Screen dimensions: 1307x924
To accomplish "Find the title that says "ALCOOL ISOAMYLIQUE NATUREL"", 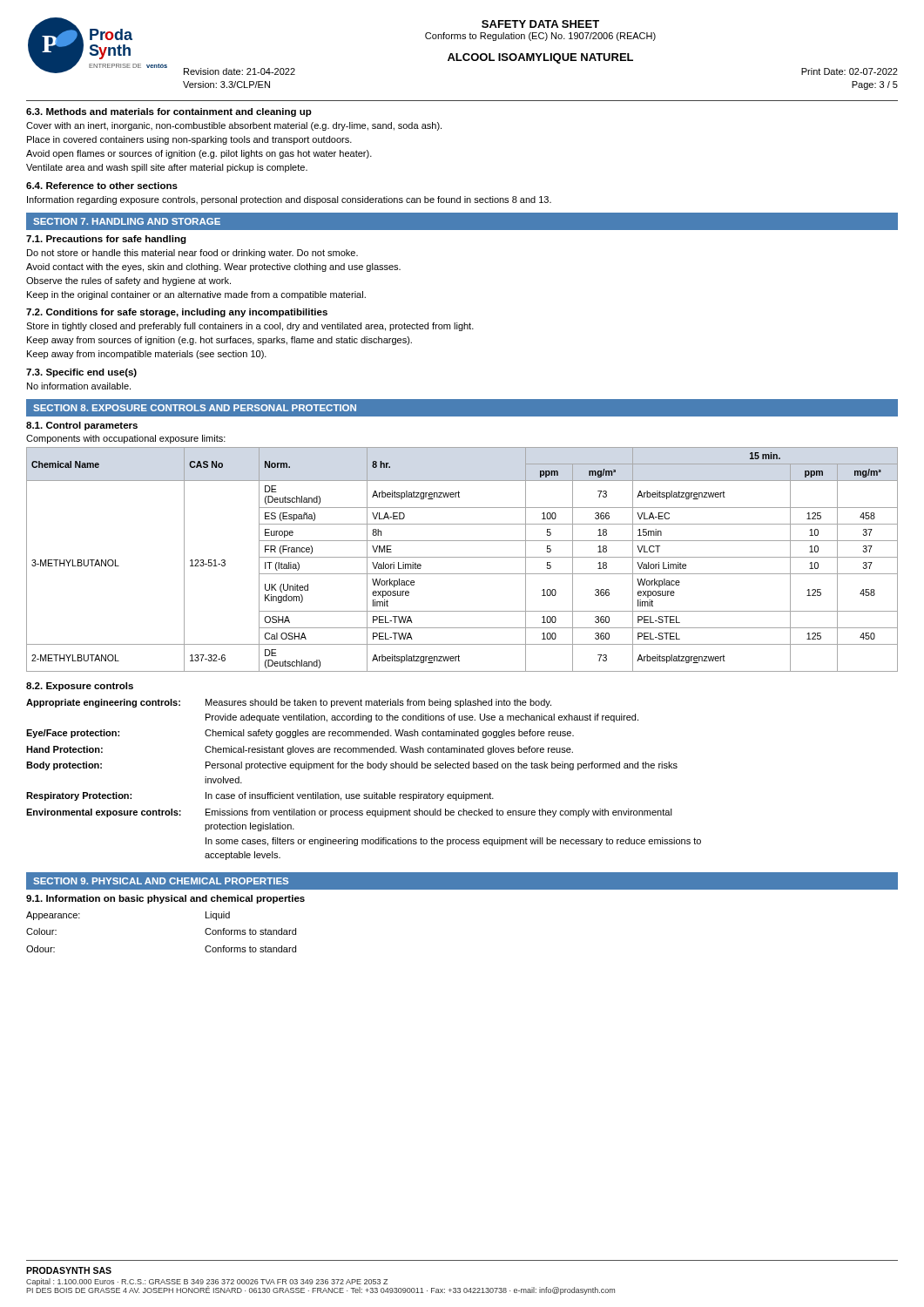I will pyautogui.click(x=540, y=57).
